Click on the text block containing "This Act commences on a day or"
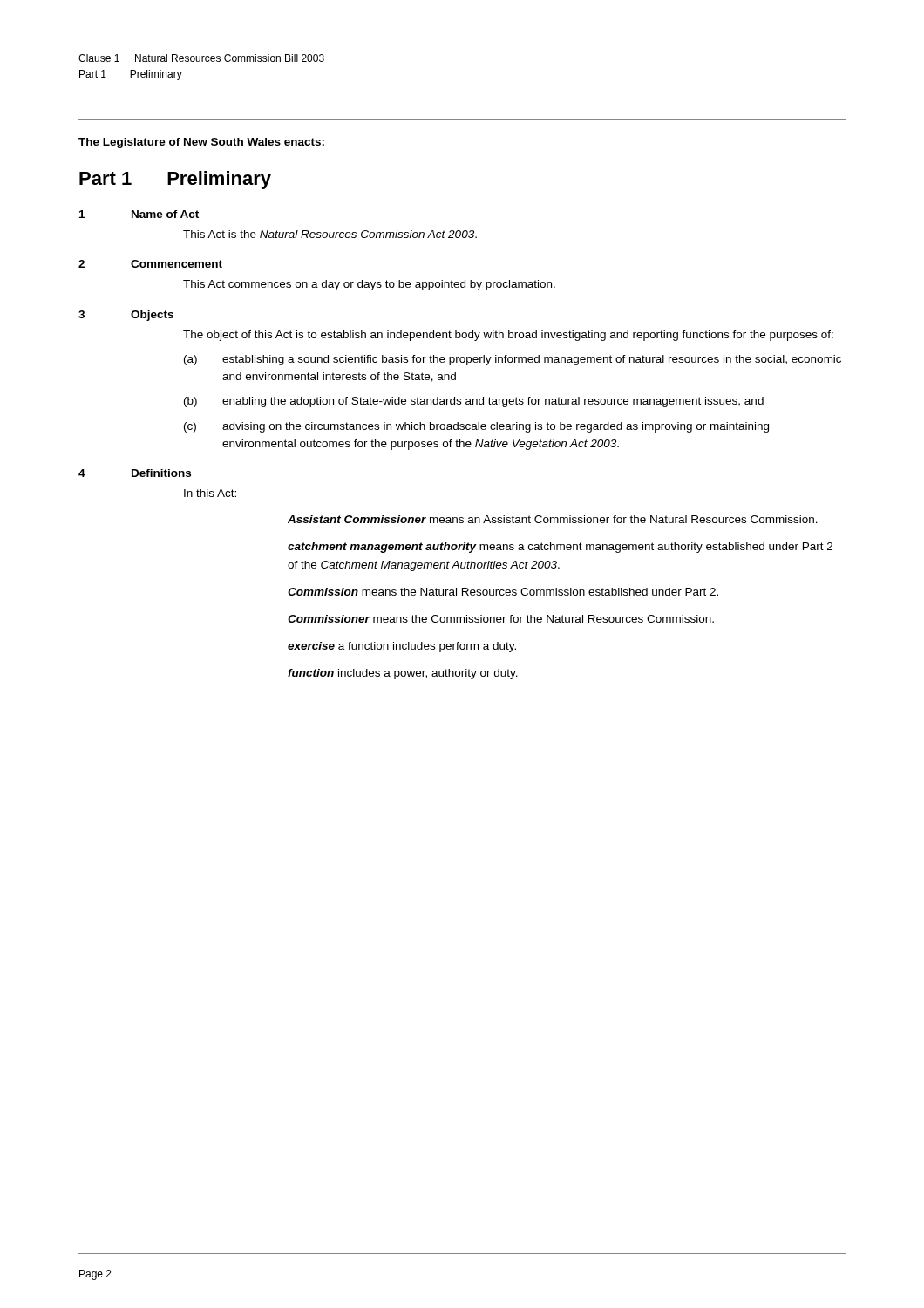The height and width of the screenshot is (1308, 924). click(370, 284)
